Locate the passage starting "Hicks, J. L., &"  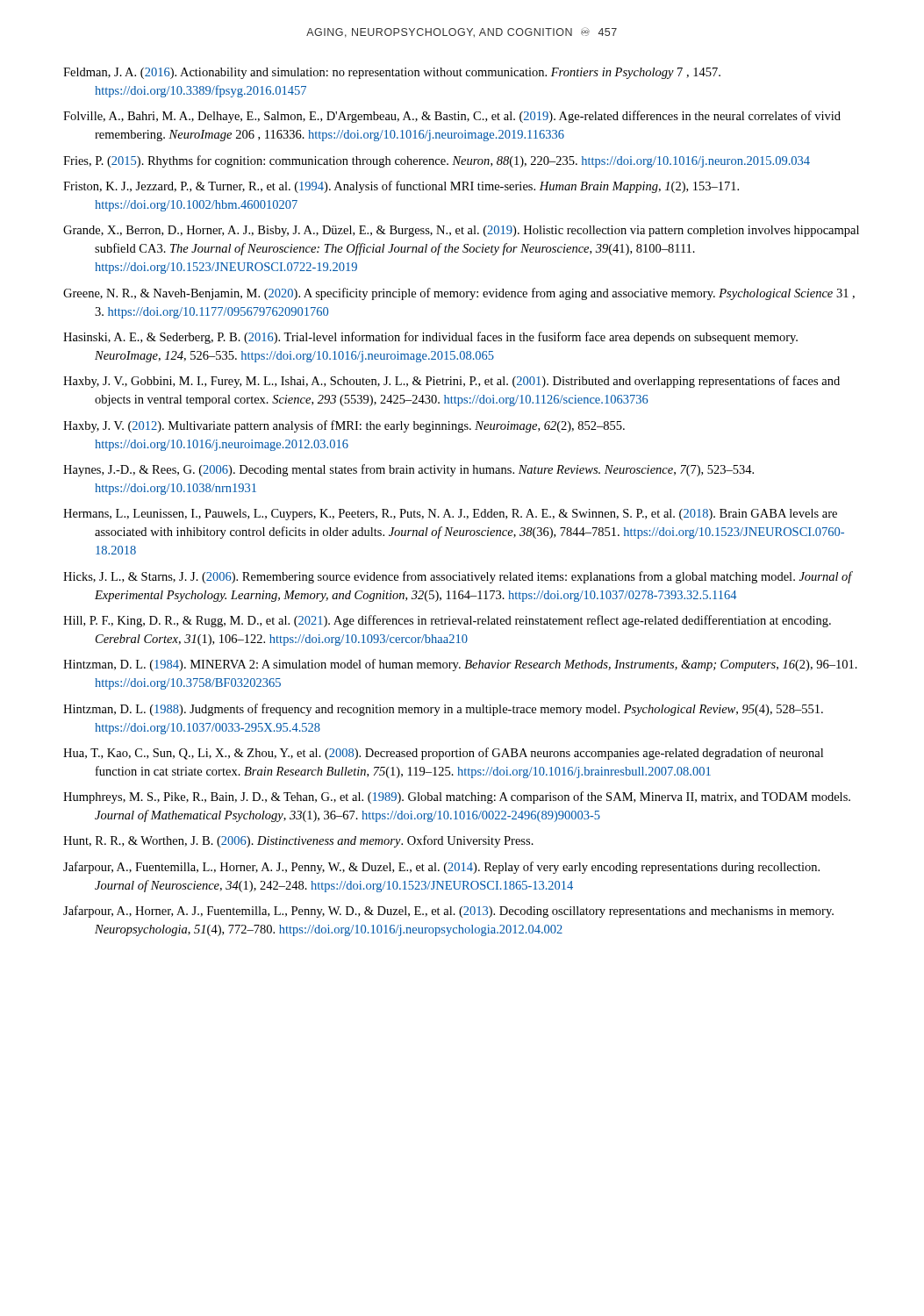pos(457,585)
